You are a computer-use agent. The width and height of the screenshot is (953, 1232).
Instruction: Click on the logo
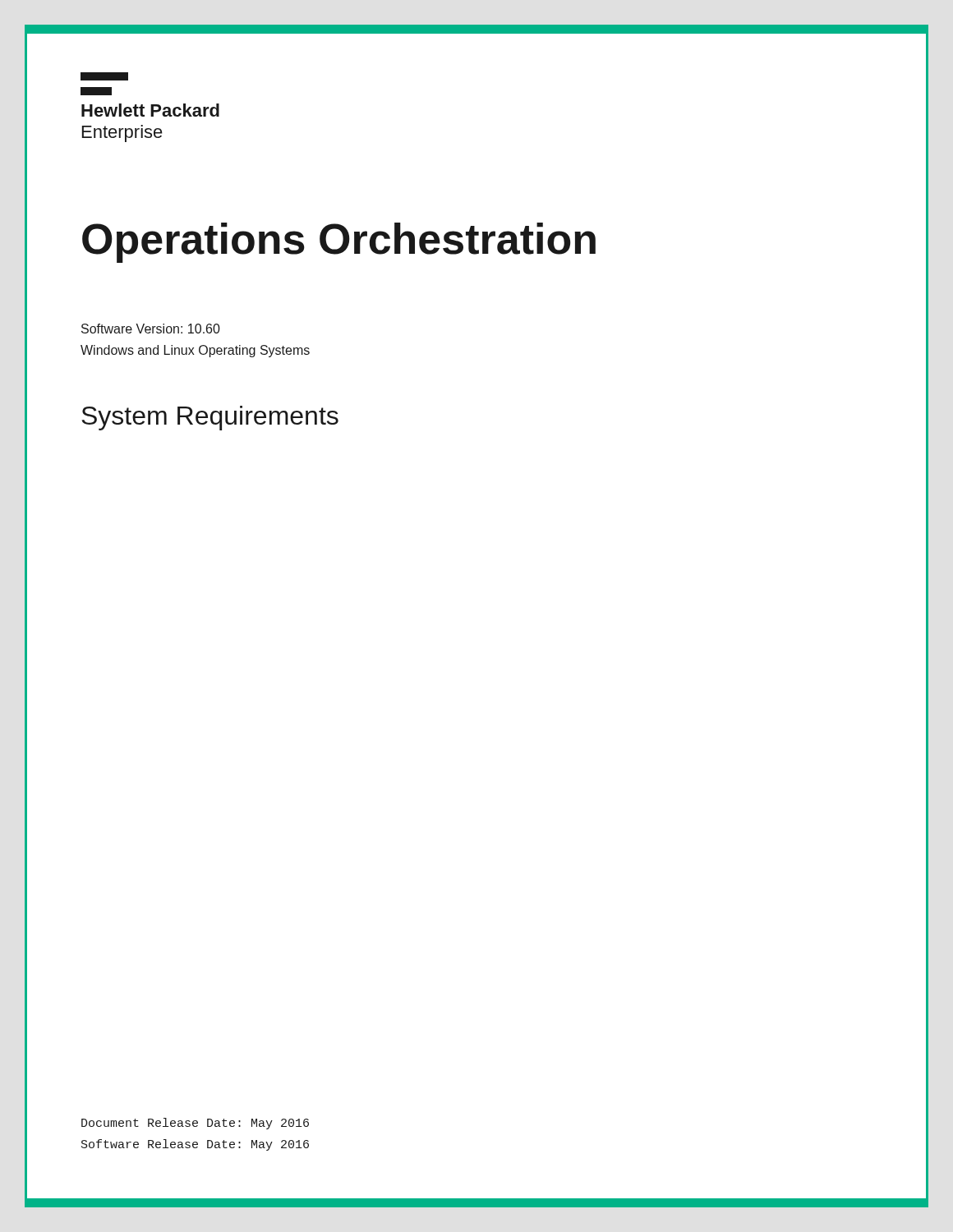[x=150, y=108]
